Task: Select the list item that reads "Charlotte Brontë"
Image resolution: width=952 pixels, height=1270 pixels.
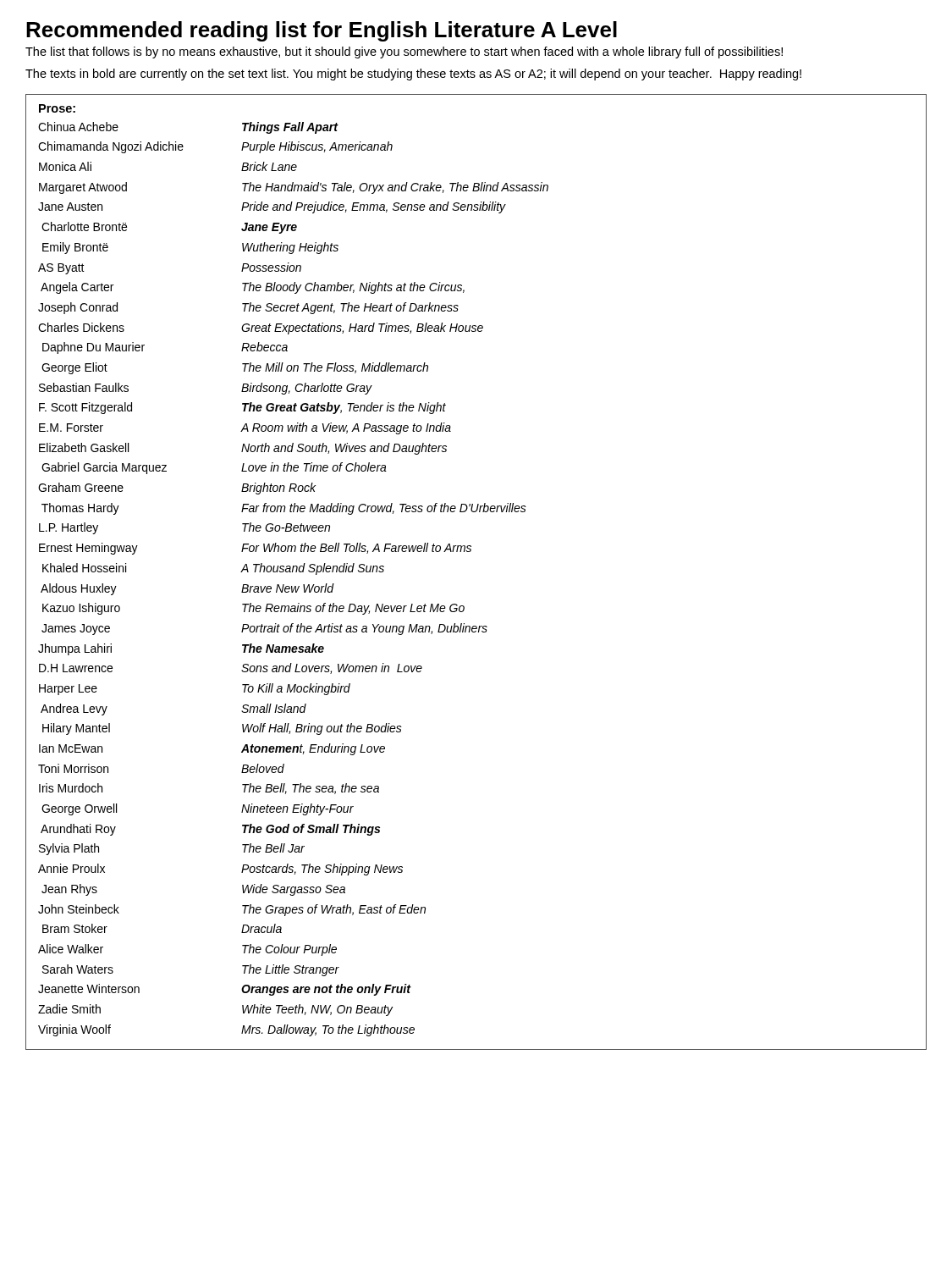Action: 83,227
